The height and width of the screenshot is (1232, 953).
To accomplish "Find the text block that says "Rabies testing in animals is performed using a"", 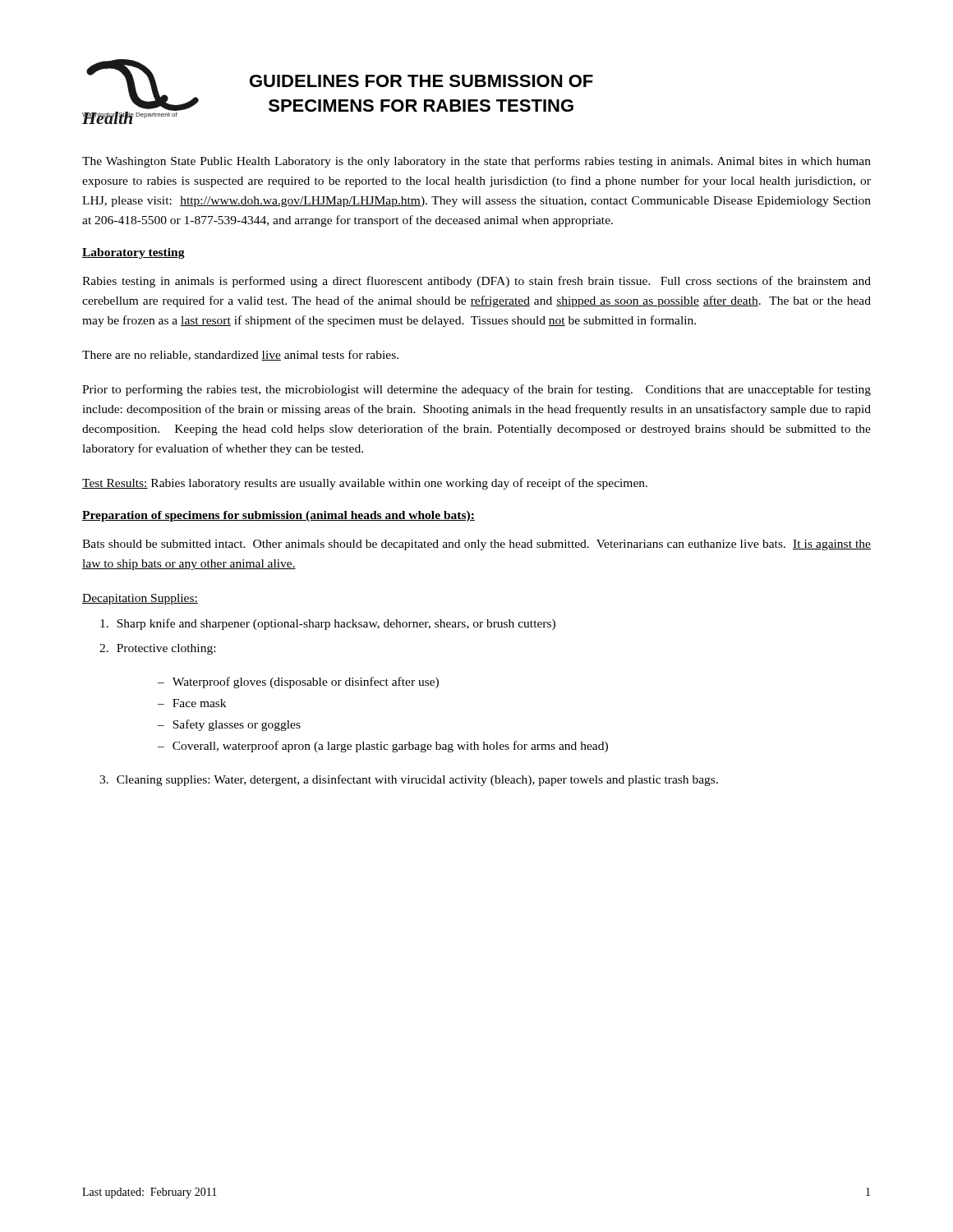I will (x=476, y=300).
